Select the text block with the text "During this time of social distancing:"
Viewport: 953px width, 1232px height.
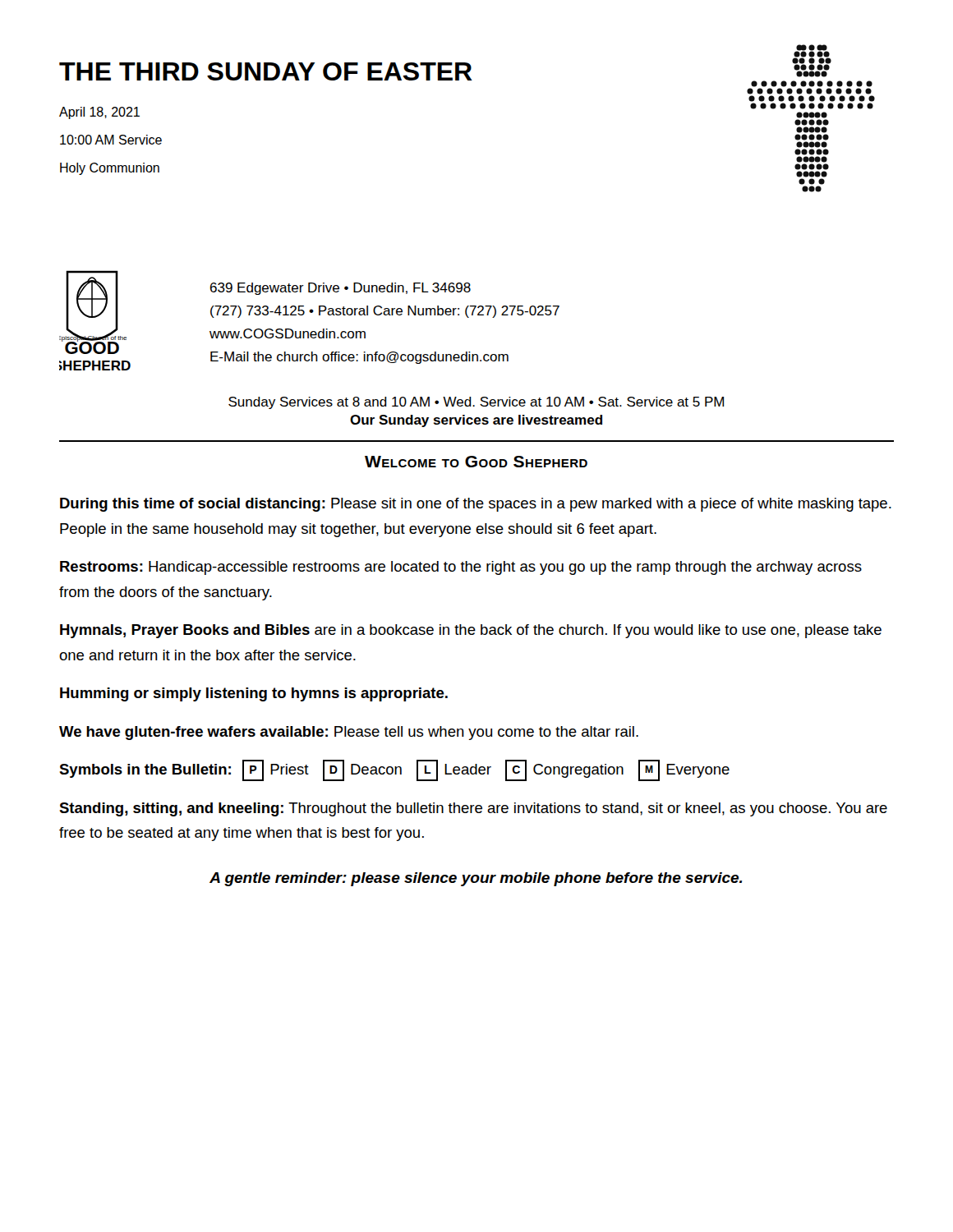(476, 516)
